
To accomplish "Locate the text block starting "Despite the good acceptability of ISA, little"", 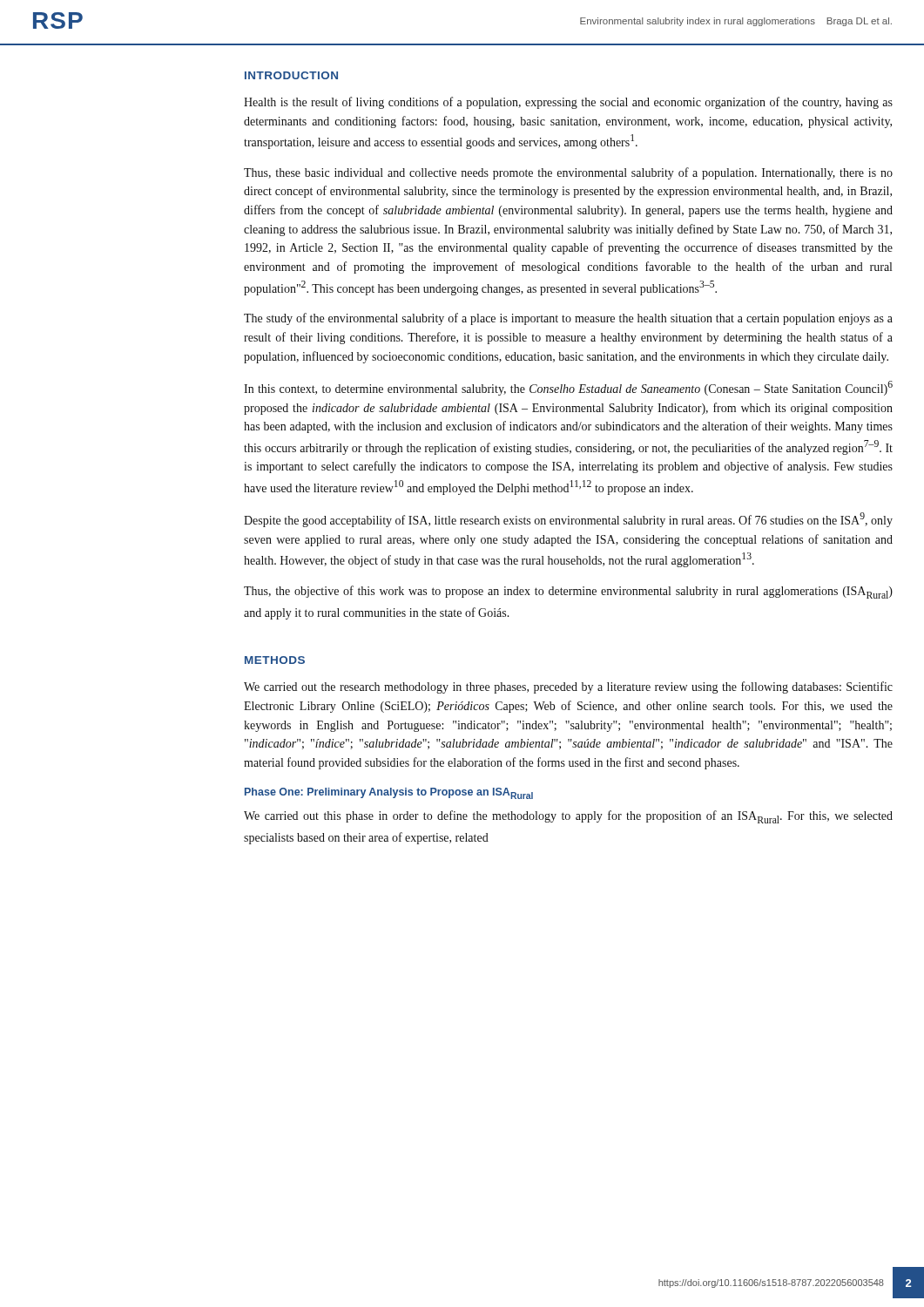I will pos(568,539).
